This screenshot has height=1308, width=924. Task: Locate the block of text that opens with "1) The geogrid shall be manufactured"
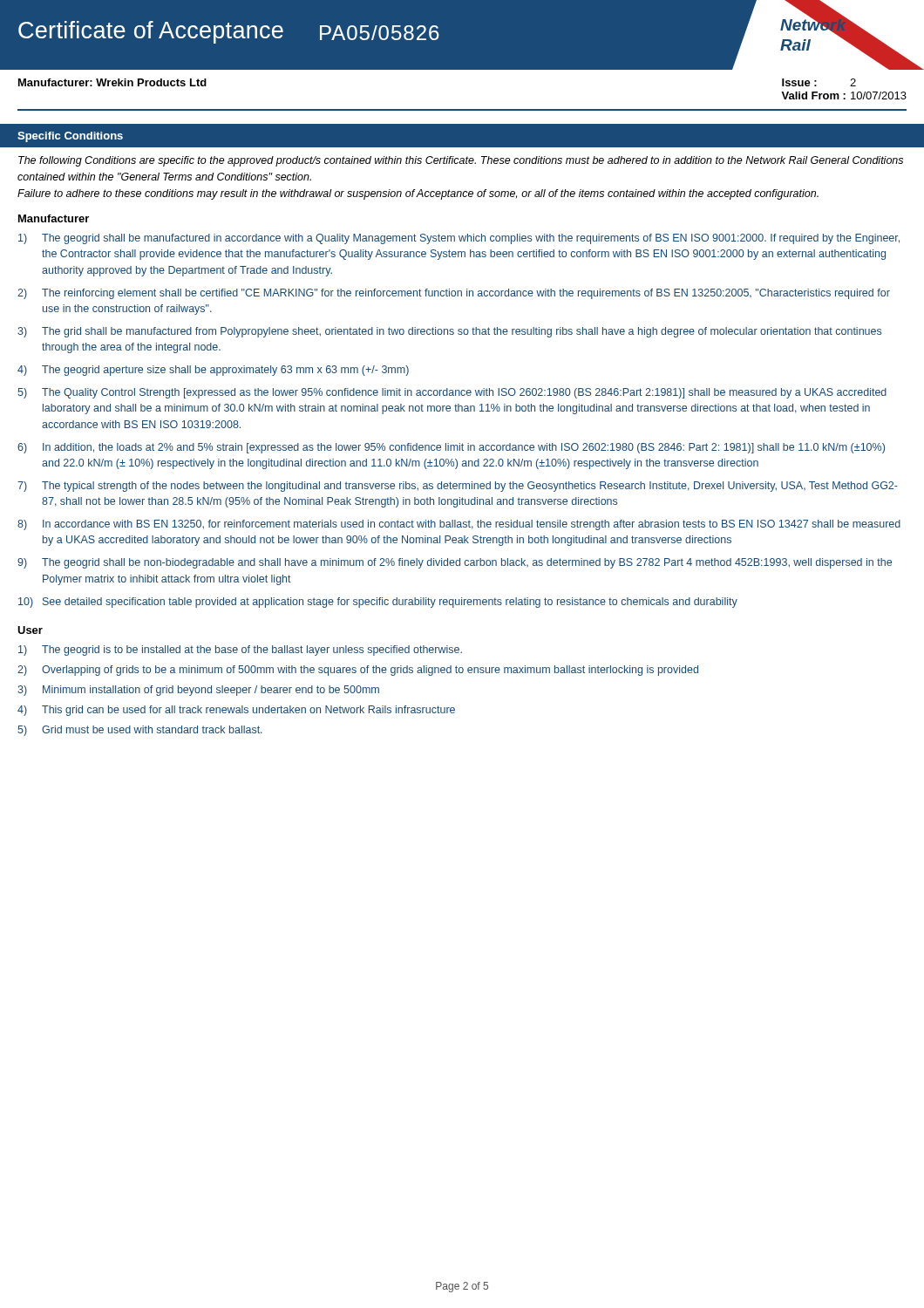click(462, 254)
